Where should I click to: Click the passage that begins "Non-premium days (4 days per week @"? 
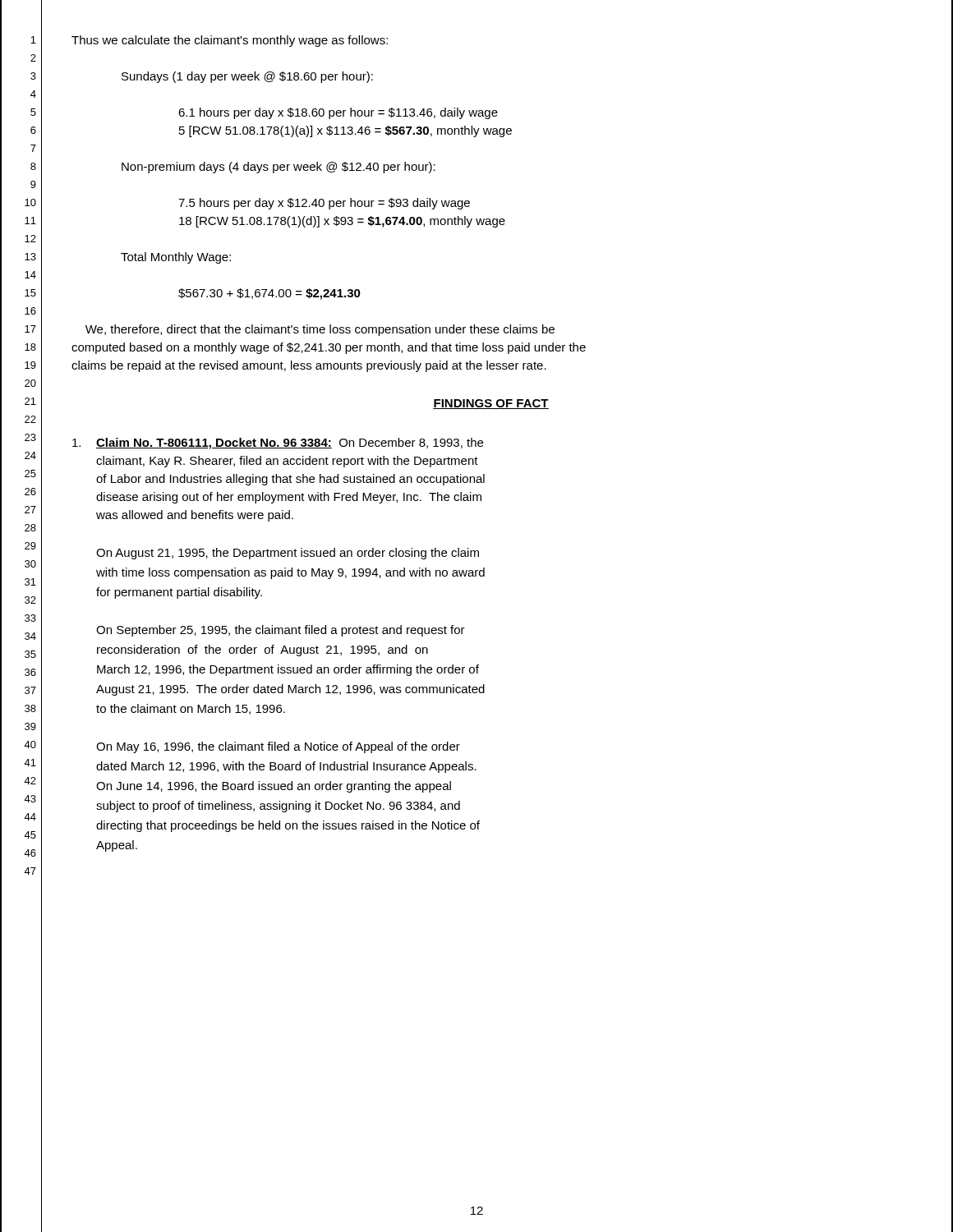coord(278,166)
